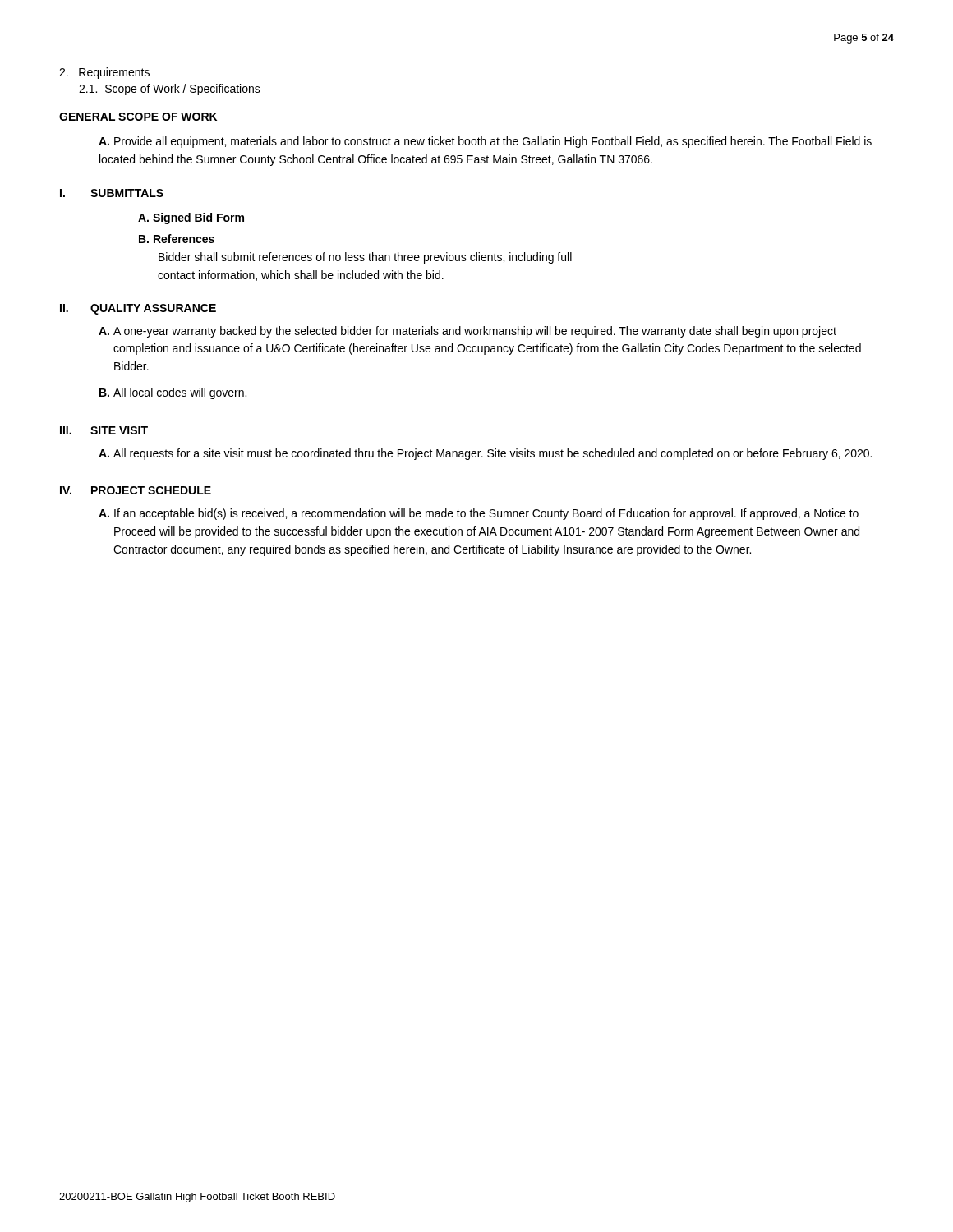Image resolution: width=953 pixels, height=1232 pixels.
Task: Click on the text block starting "A. A one-year warranty backed by the"
Action: 496,349
